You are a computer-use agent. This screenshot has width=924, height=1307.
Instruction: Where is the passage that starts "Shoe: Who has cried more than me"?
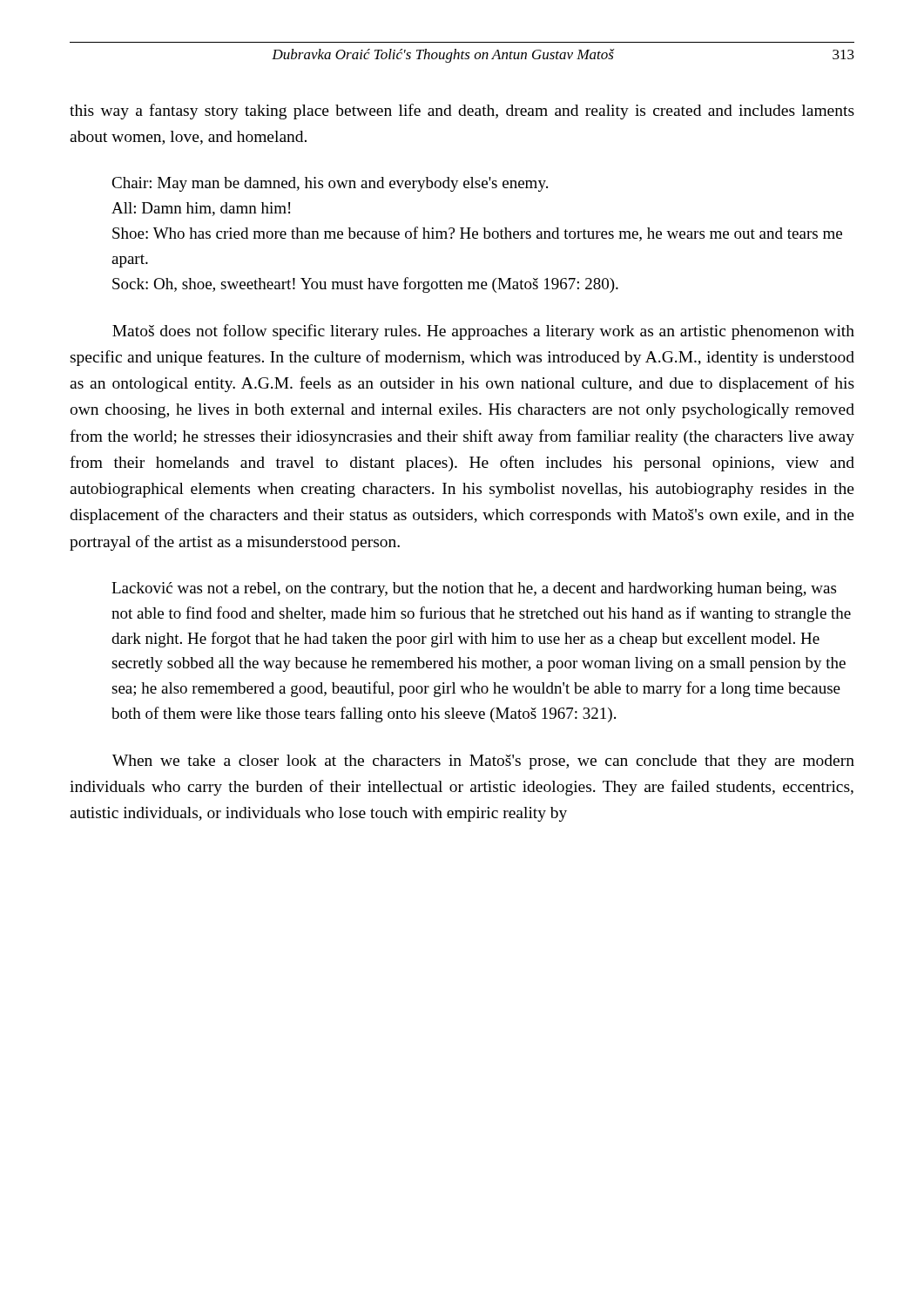[483, 247]
